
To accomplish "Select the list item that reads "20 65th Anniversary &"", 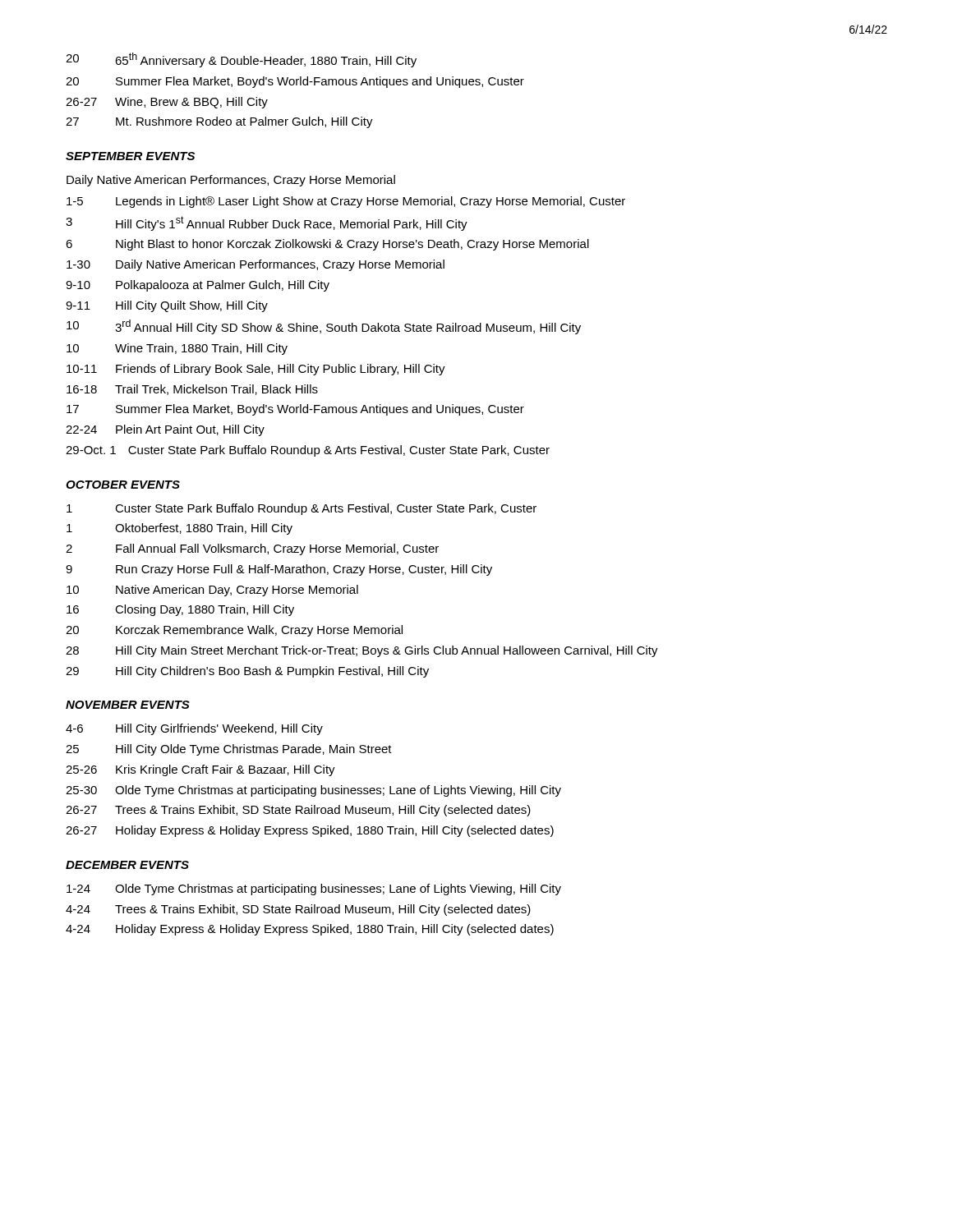I will (x=241, y=60).
